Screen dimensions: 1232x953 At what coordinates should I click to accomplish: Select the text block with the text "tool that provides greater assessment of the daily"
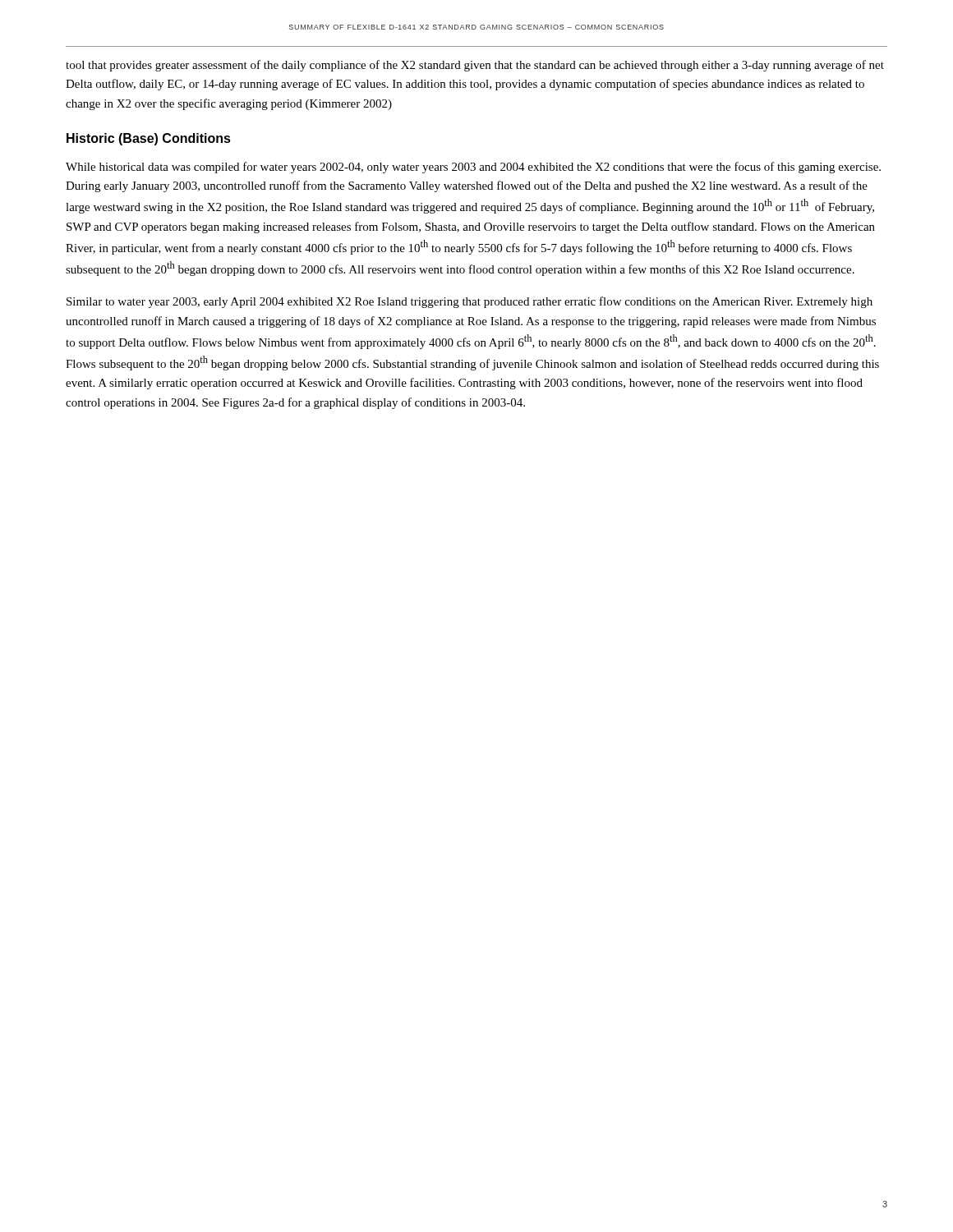475,84
